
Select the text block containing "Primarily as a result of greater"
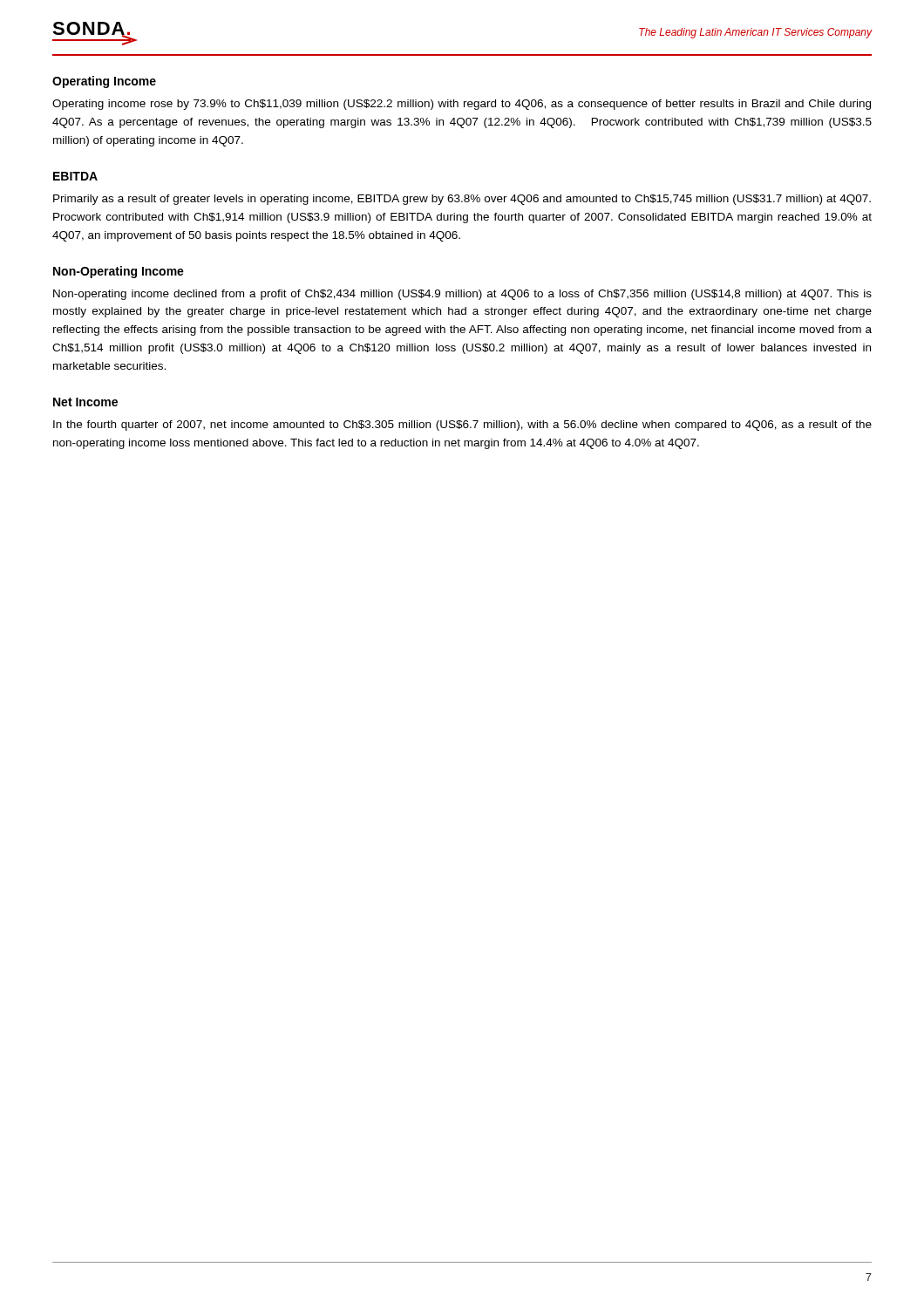tap(462, 216)
